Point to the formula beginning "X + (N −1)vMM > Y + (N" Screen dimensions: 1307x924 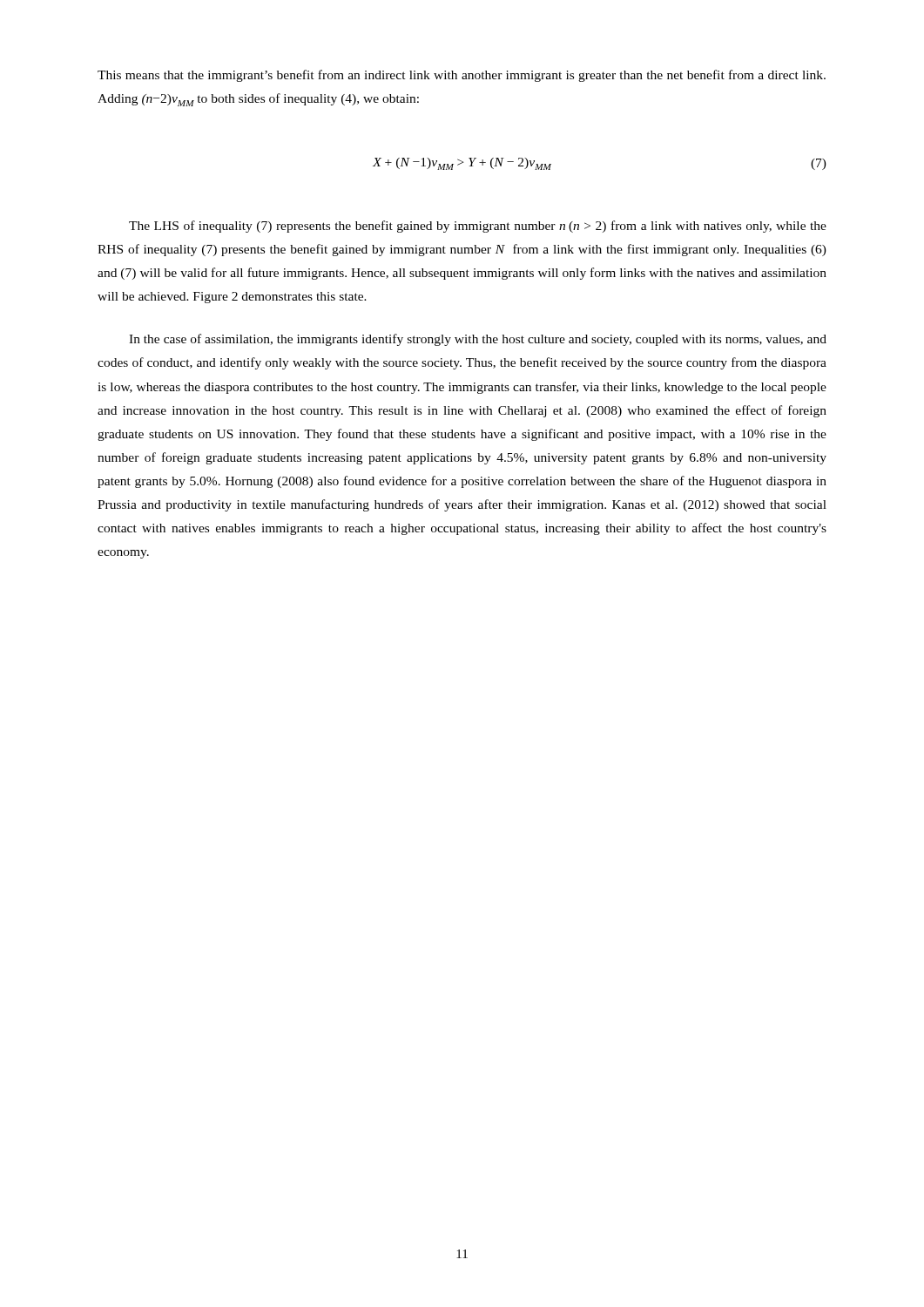[462, 163]
